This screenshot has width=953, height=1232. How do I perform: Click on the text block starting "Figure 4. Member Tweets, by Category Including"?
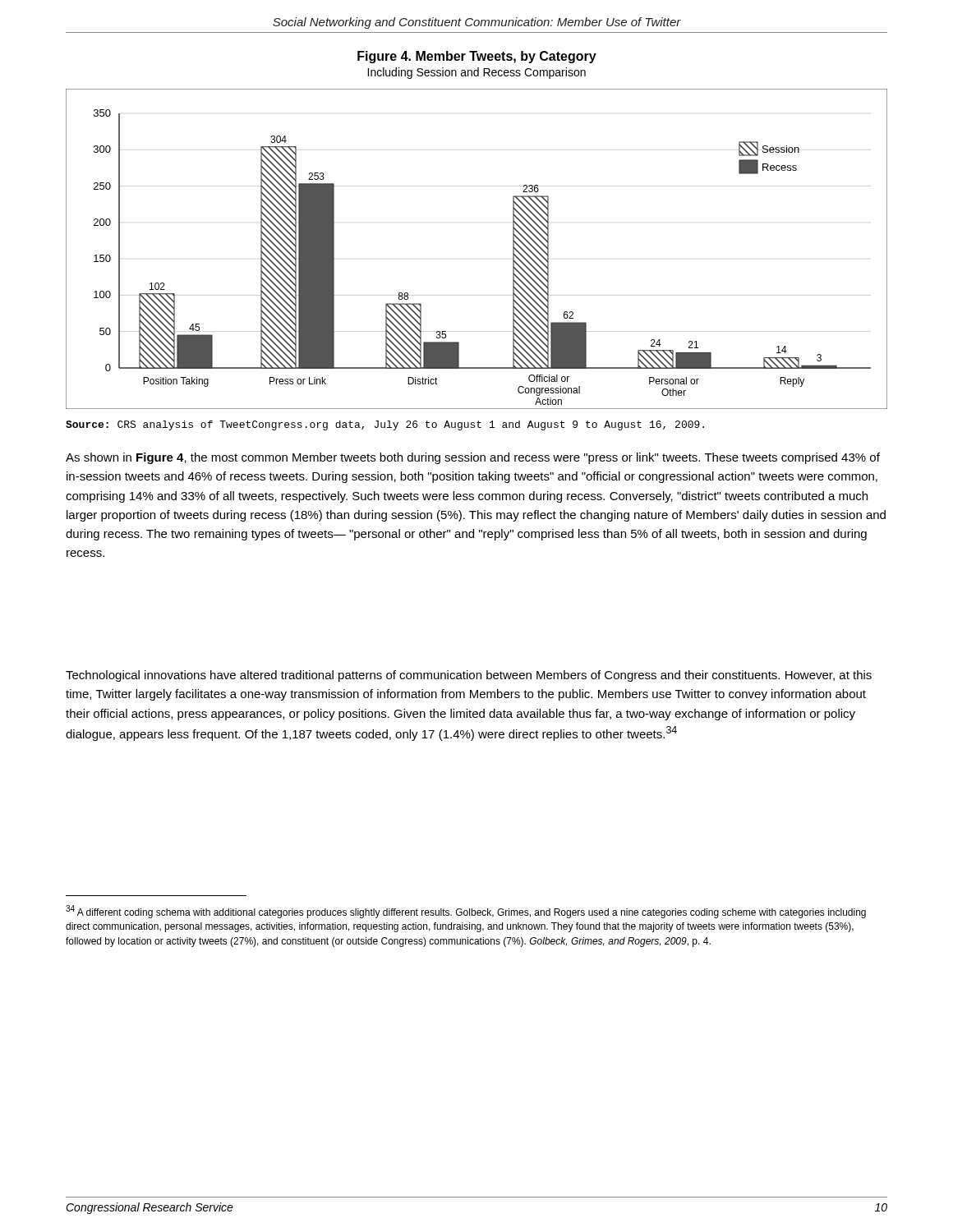(476, 64)
